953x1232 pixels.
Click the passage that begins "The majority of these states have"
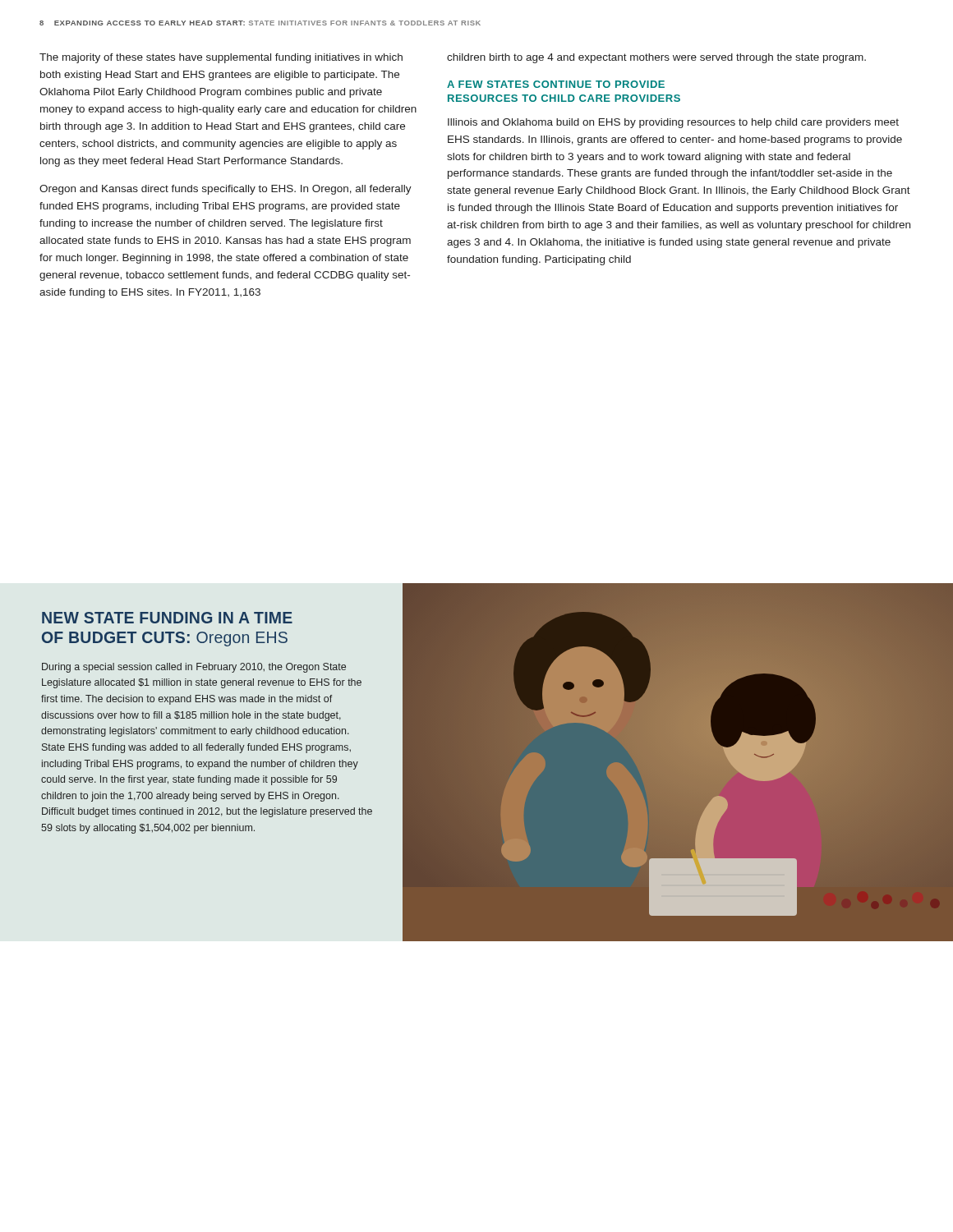tap(228, 109)
